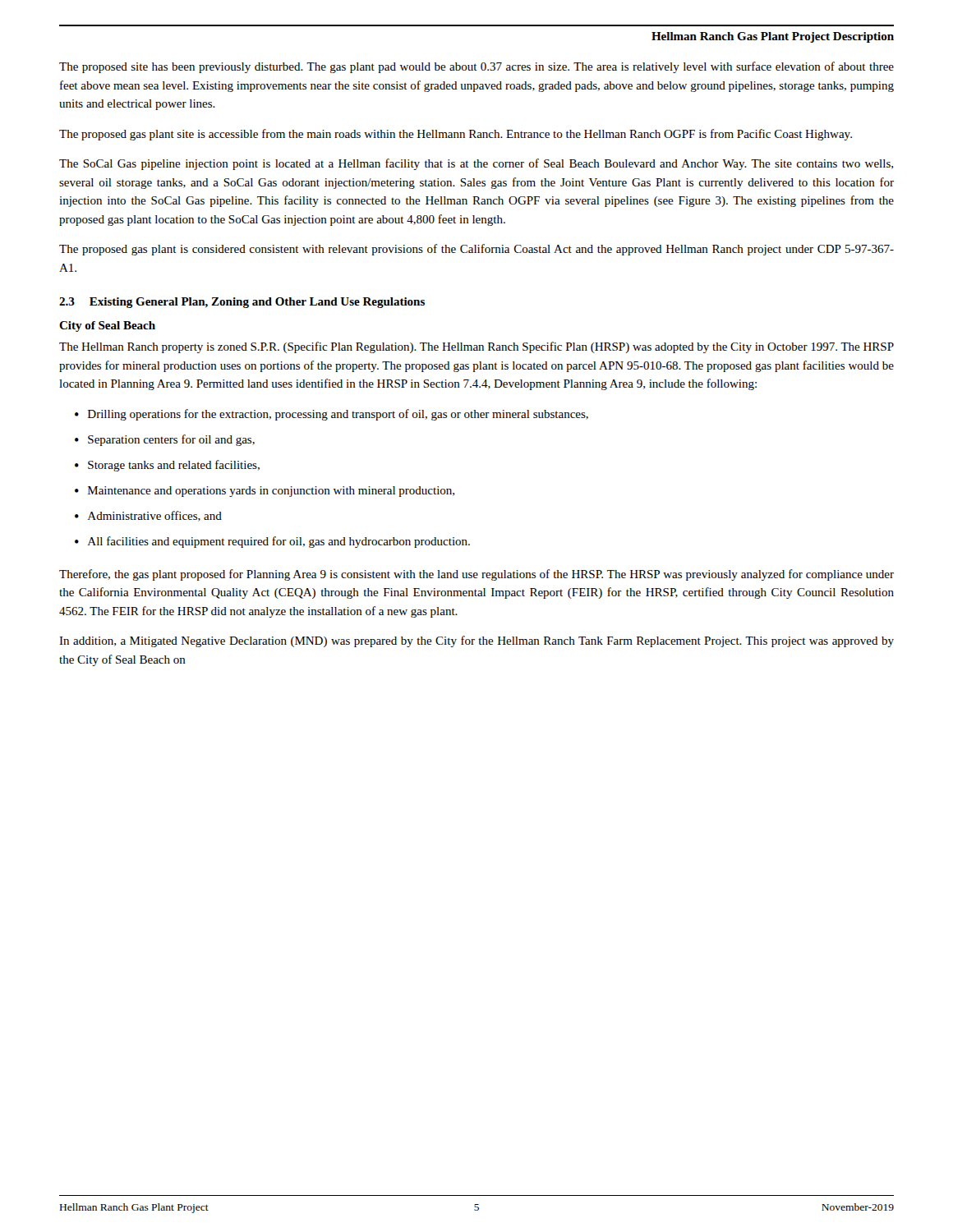Screen dimensions: 1232x953
Task: Locate the list item containing "Storage tanks and"
Action: [174, 465]
